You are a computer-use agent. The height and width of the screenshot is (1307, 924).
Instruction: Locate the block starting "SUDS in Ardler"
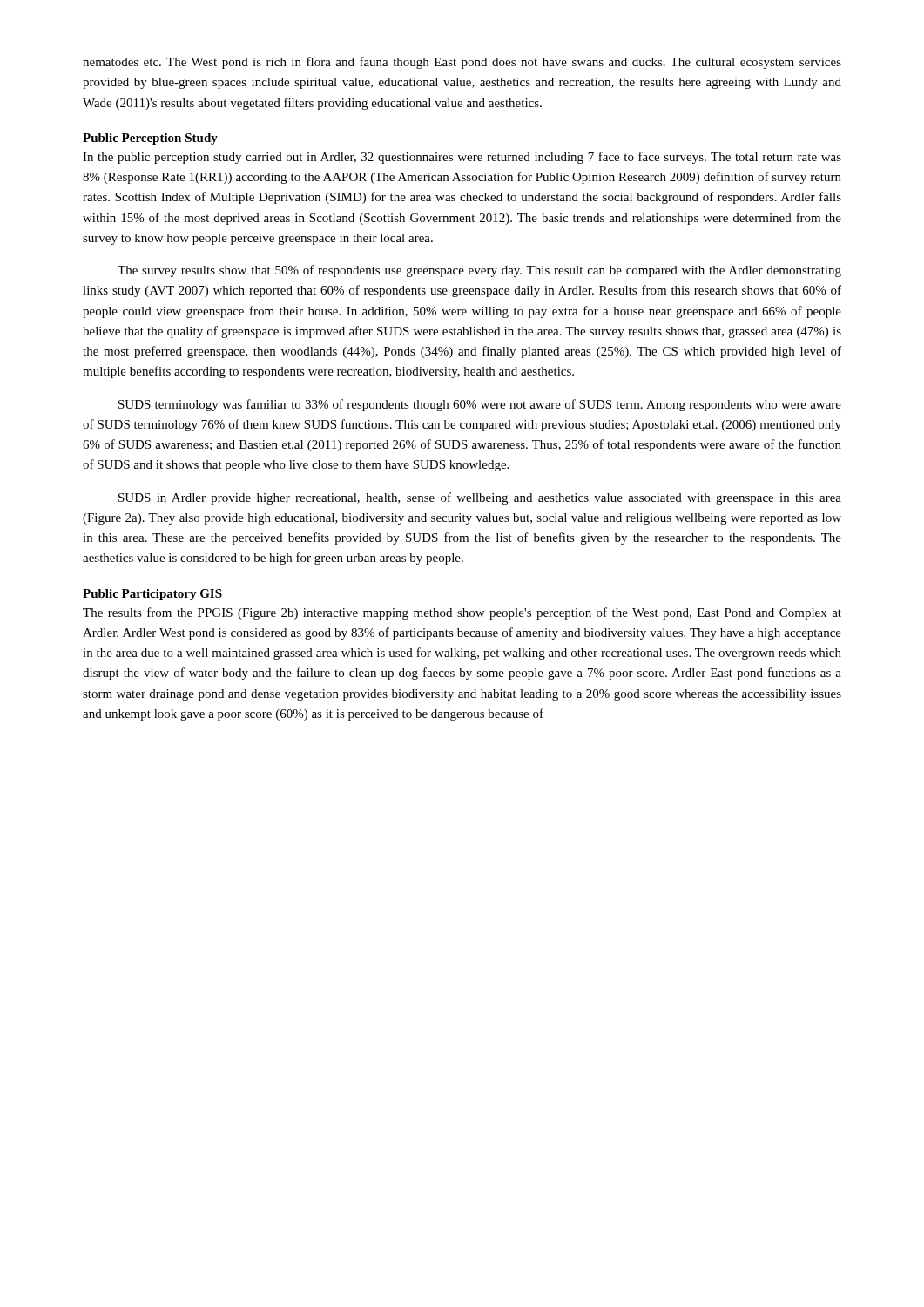pyautogui.click(x=462, y=528)
